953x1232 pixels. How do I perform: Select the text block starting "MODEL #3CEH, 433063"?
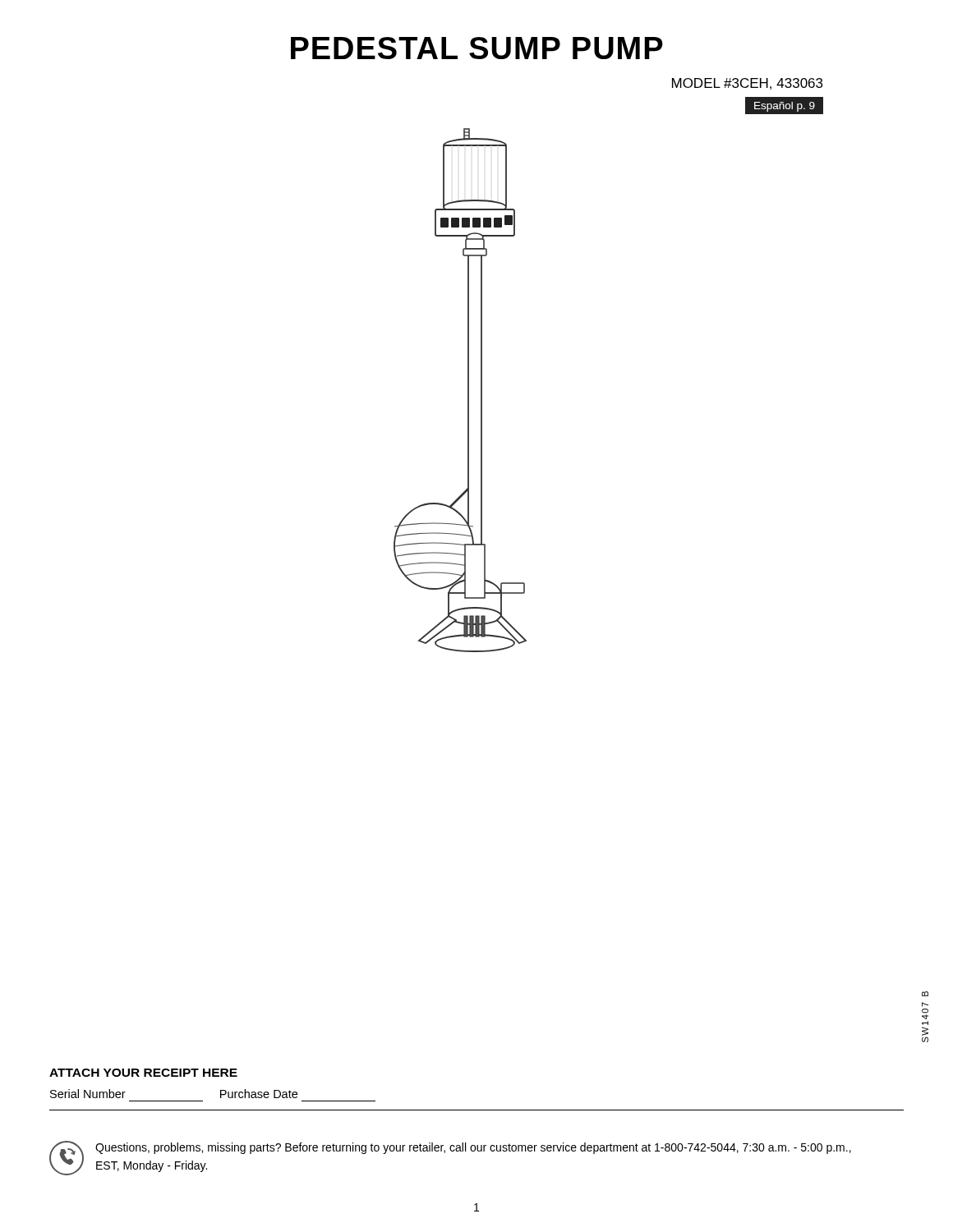point(747,83)
